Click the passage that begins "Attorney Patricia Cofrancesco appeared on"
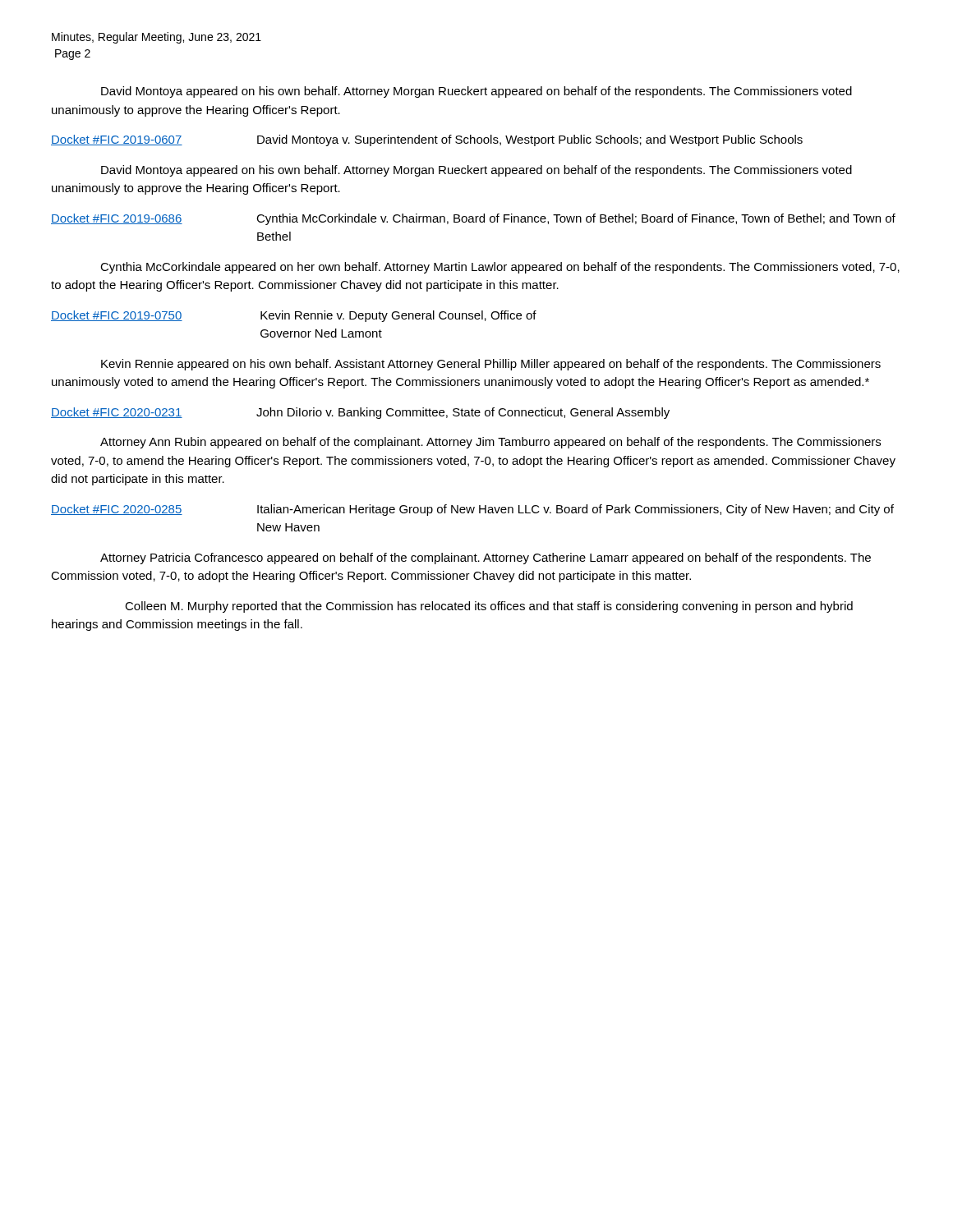This screenshot has height=1232, width=953. click(461, 566)
